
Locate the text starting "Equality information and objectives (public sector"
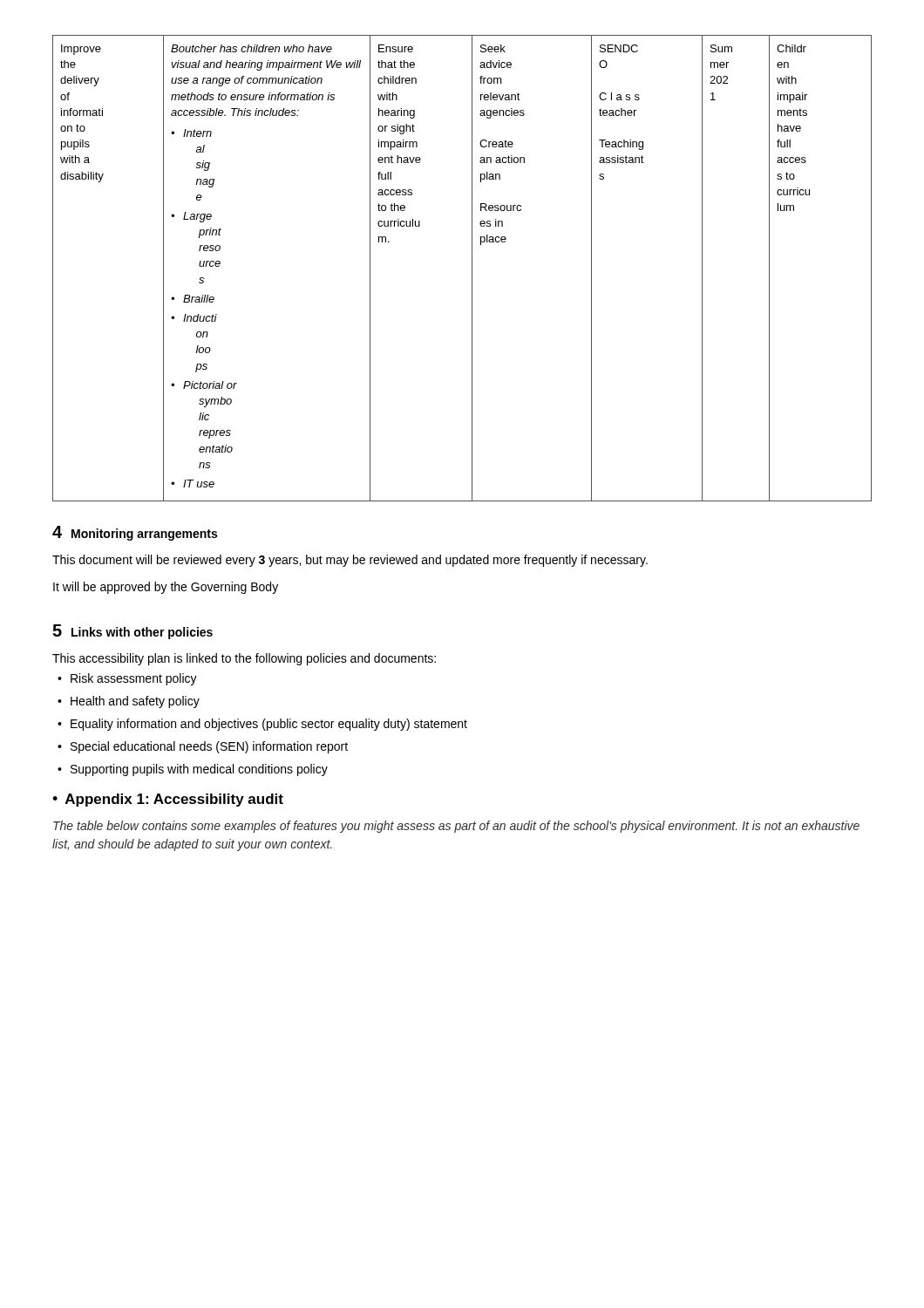[462, 724]
